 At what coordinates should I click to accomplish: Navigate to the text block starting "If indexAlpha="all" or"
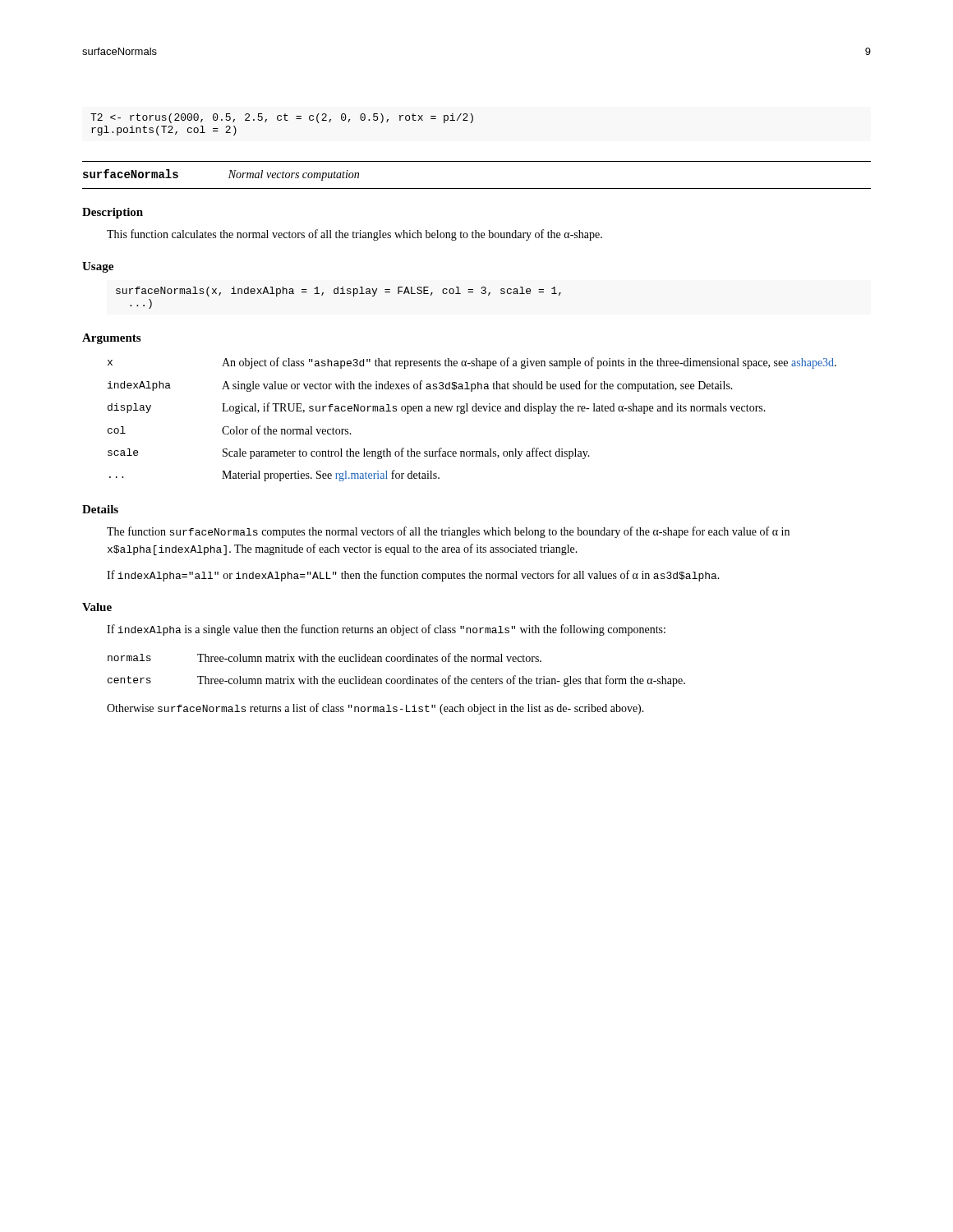coord(413,575)
